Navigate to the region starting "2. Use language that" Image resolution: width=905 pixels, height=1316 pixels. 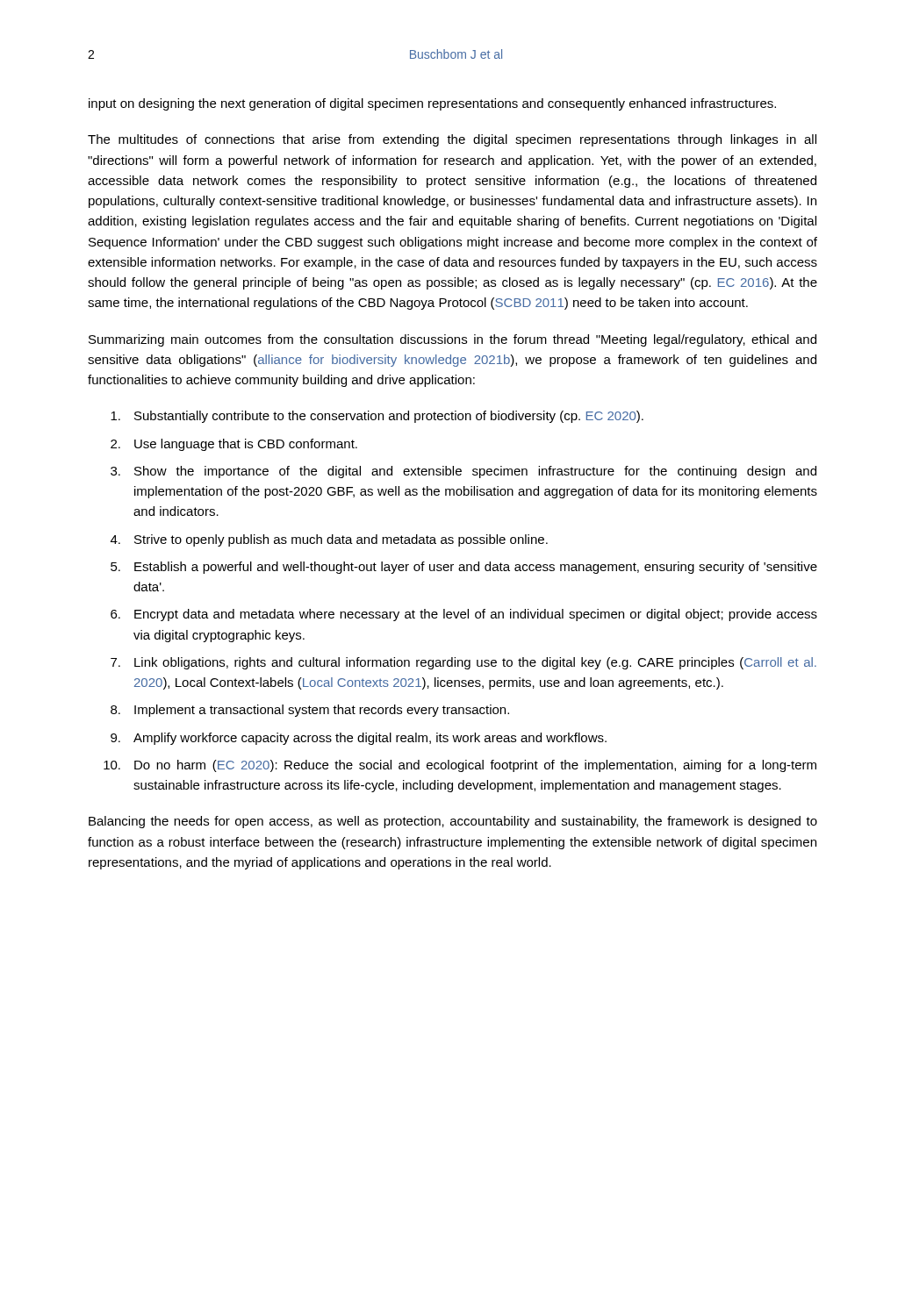[x=234, y=445]
